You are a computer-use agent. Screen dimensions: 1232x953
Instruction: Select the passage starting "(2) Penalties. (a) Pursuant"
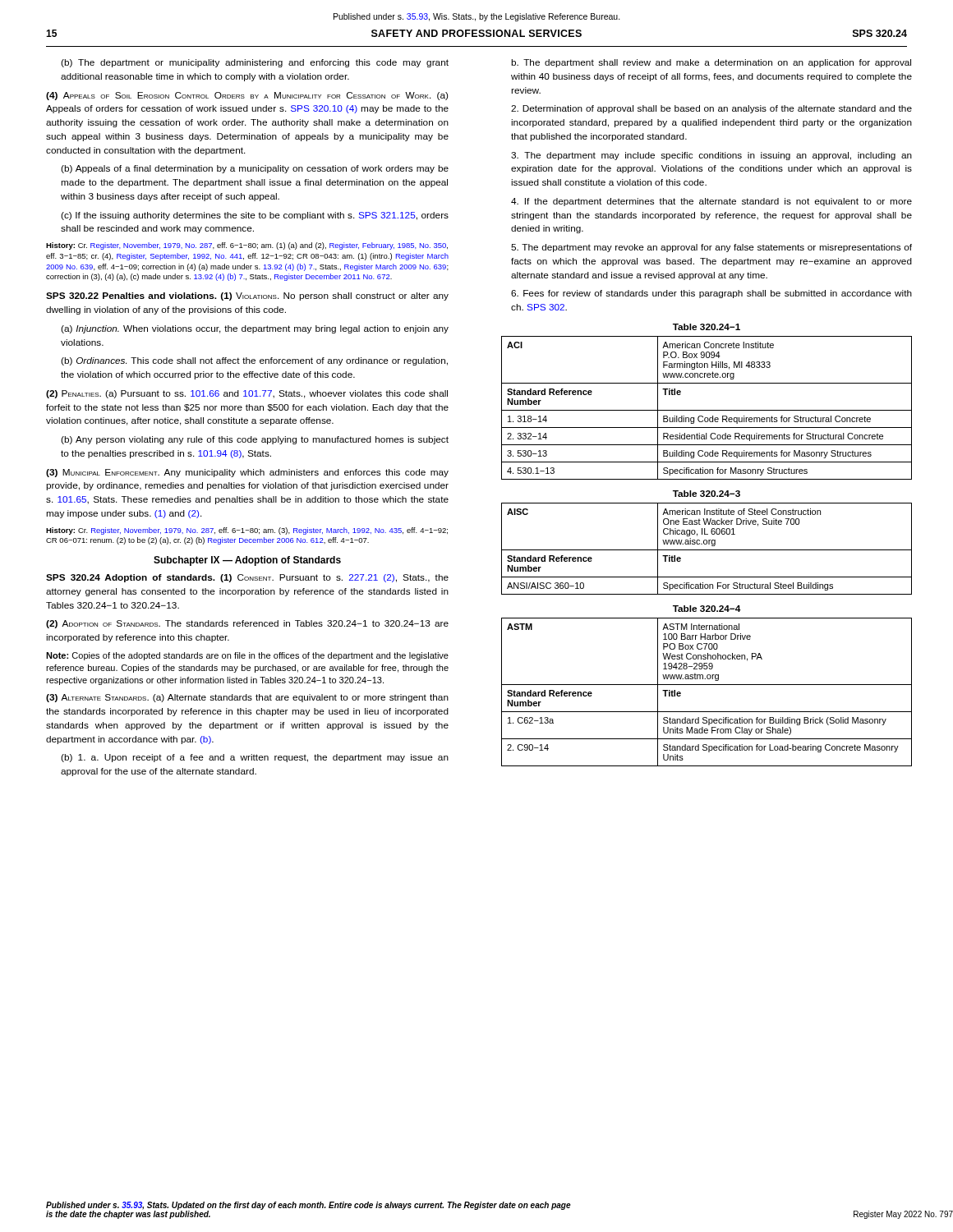click(247, 407)
